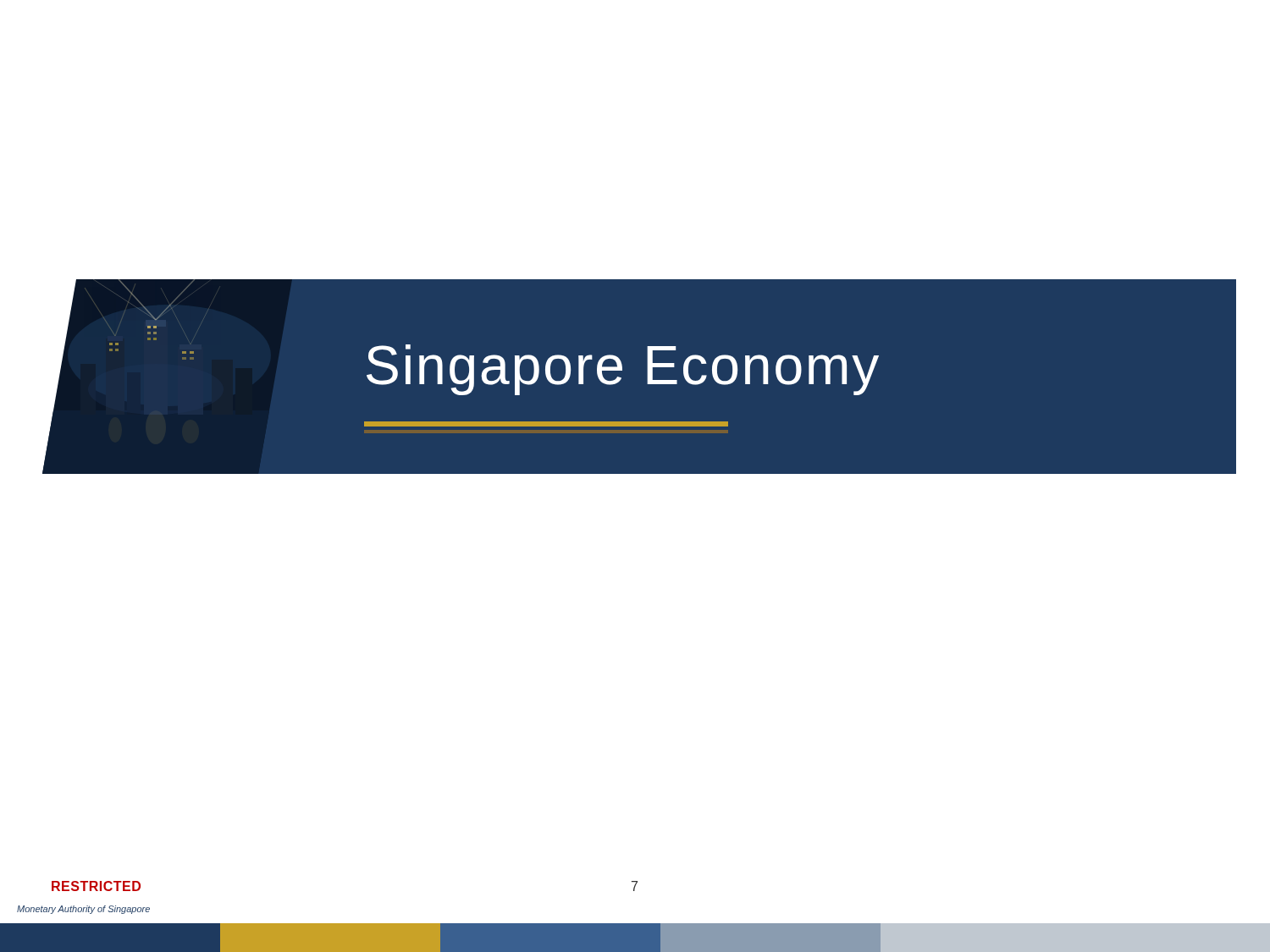Select the photo
Viewport: 1270px width, 952px height.
tap(167, 377)
